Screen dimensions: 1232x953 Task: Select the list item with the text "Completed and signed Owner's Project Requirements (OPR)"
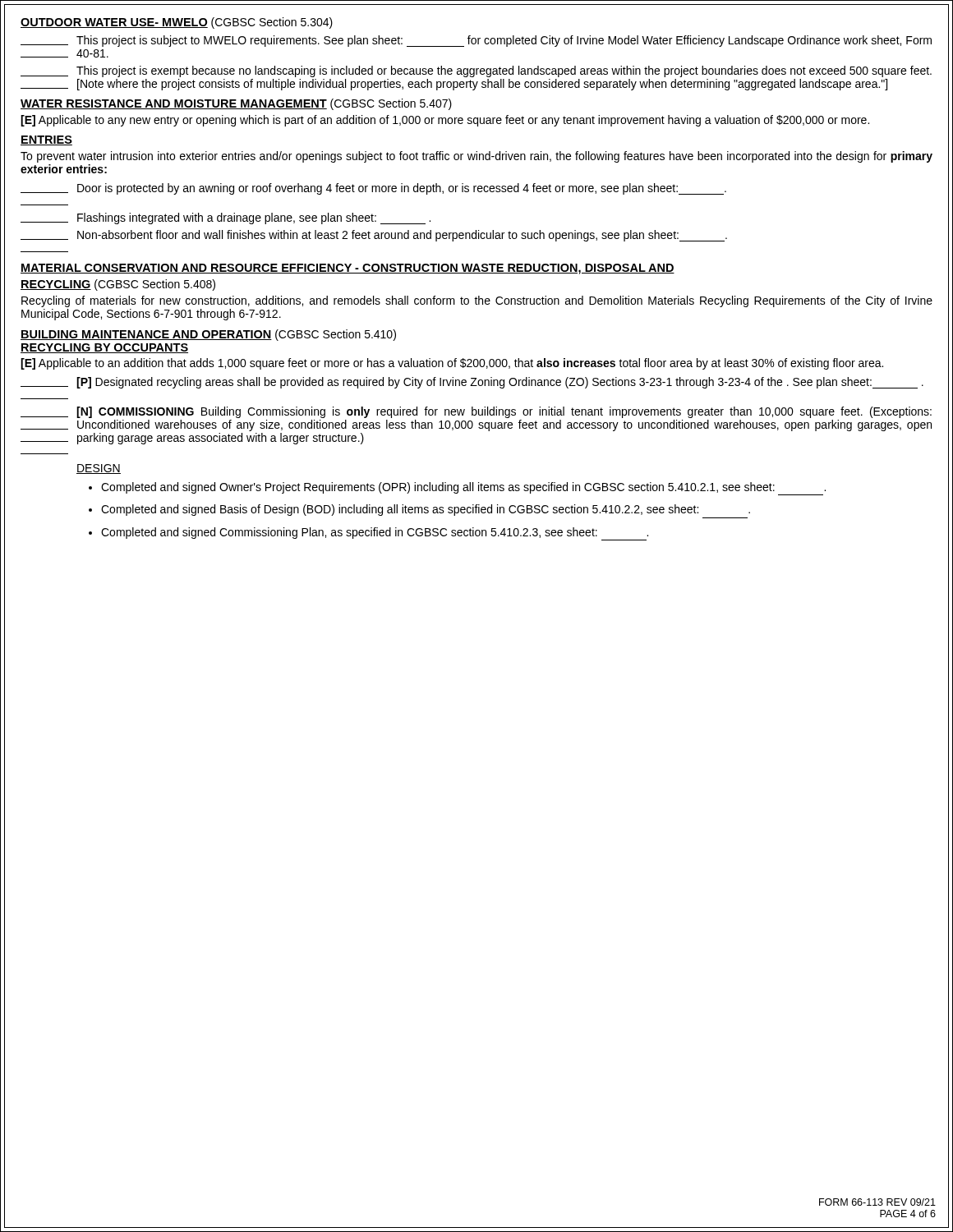464,487
